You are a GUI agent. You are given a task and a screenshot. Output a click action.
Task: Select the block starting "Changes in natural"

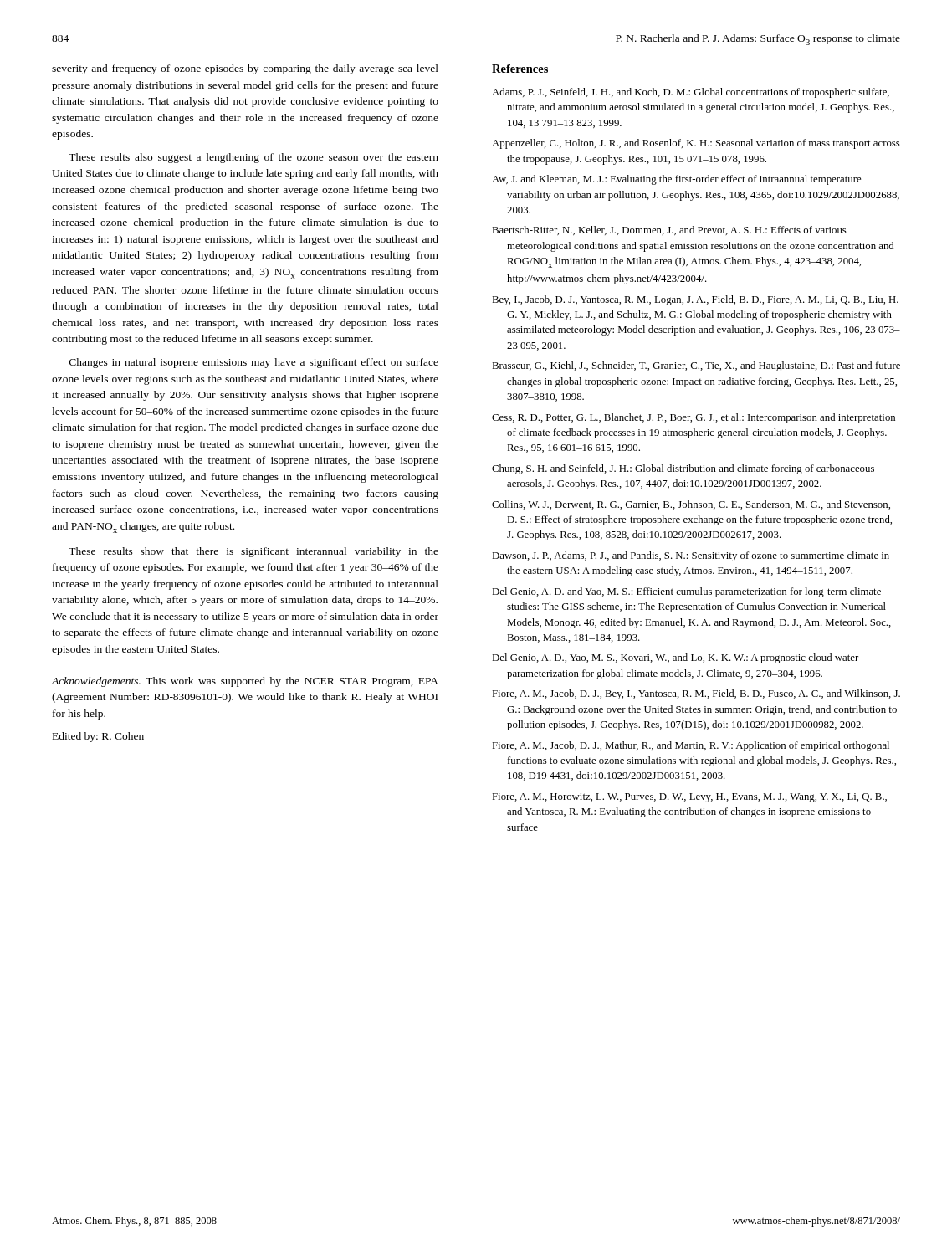pos(245,445)
